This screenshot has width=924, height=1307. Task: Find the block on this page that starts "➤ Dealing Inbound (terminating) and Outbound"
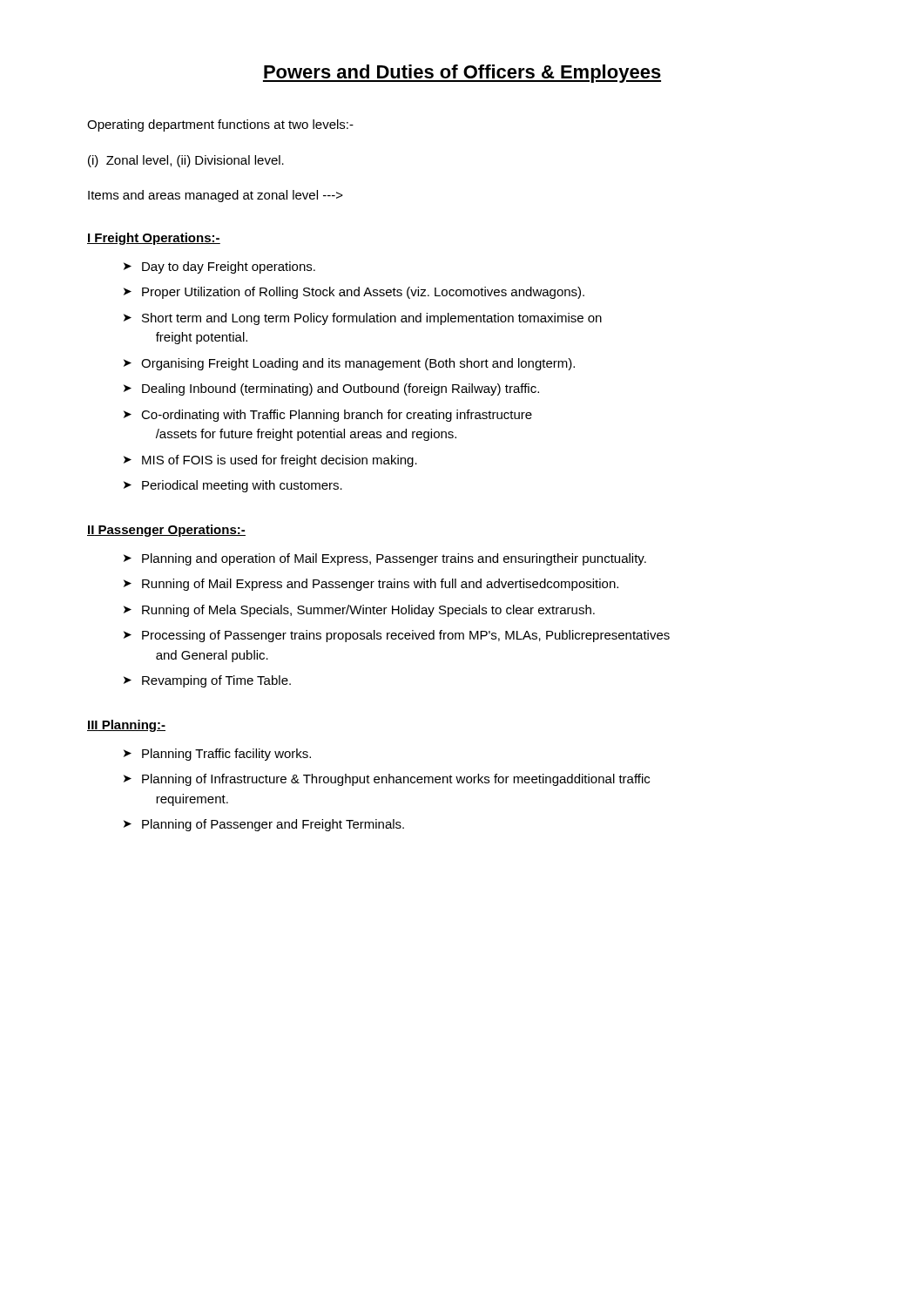331,389
